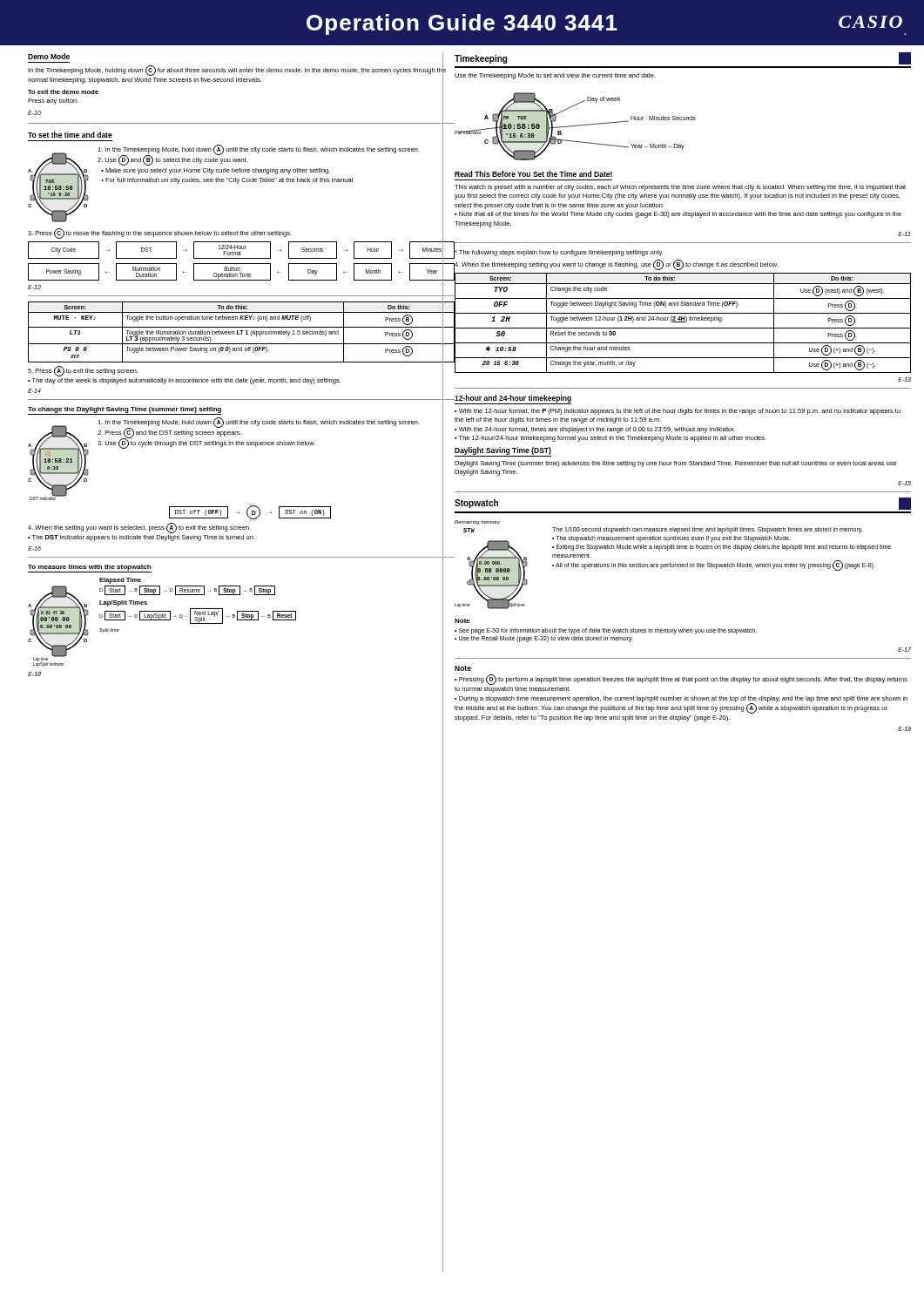Select the table that reads "Press B"
The width and height of the screenshot is (924, 1307).
pyautogui.click(x=241, y=332)
